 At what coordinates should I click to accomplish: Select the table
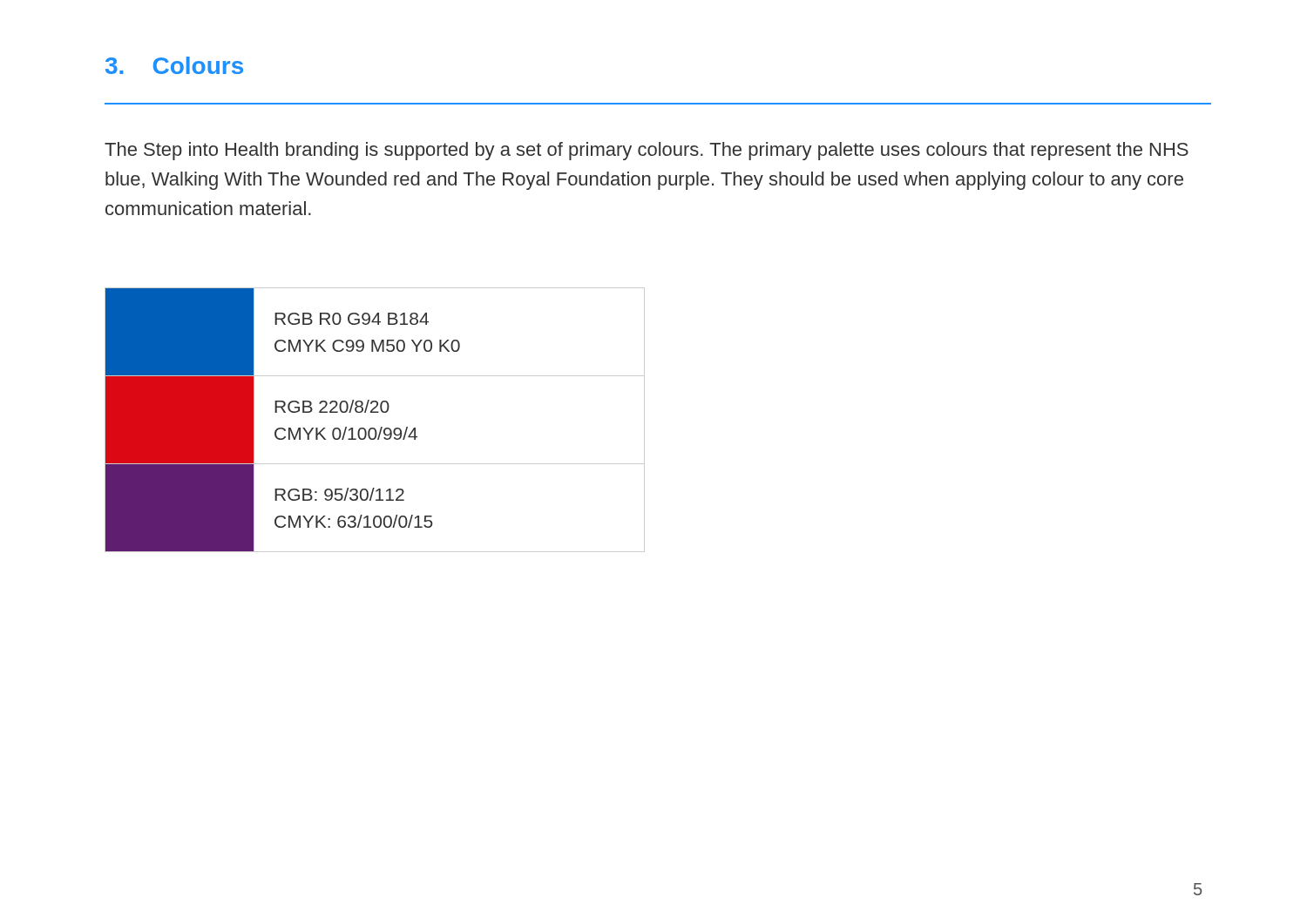pos(375,420)
